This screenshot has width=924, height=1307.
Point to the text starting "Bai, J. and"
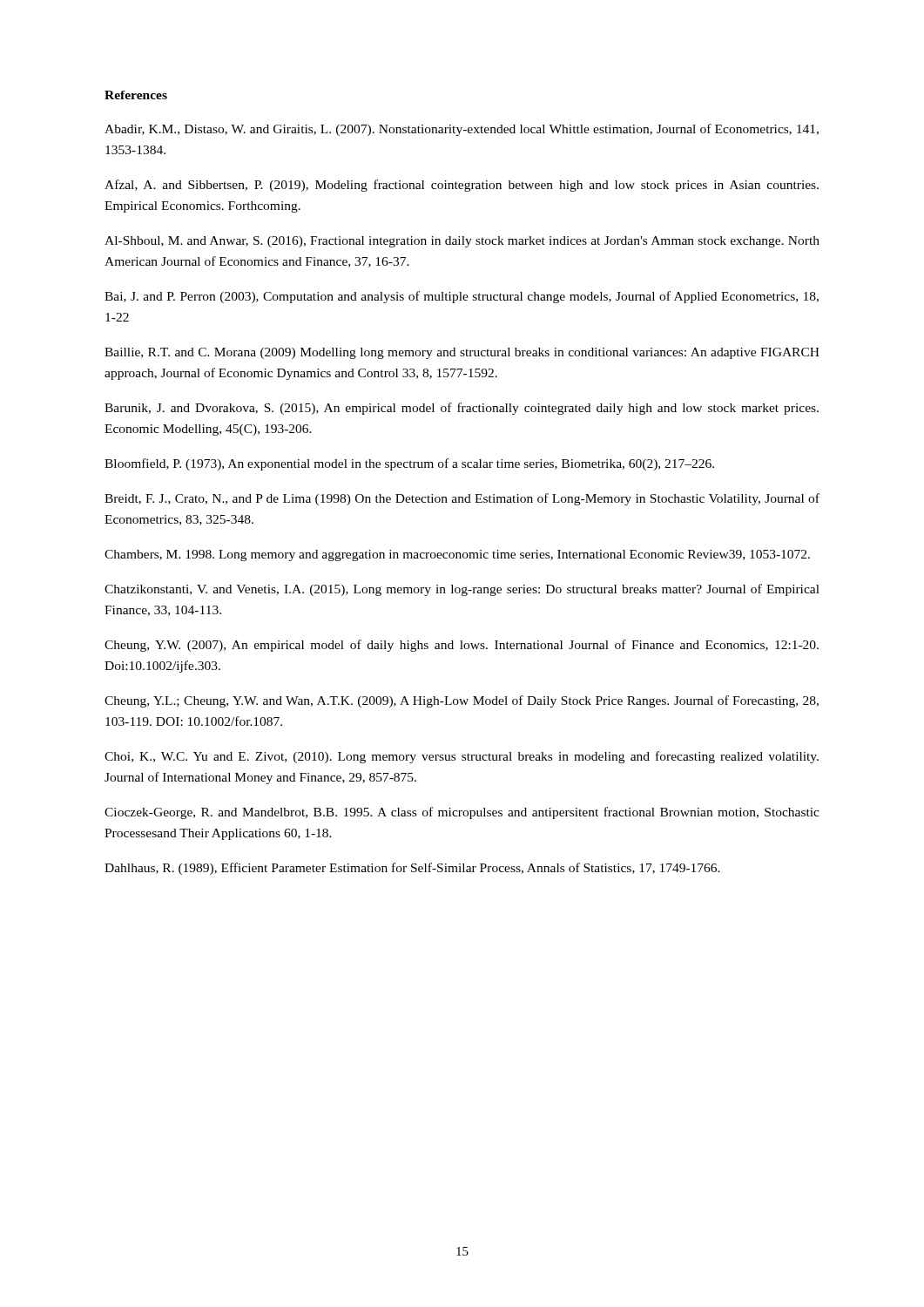tap(462, 306)
